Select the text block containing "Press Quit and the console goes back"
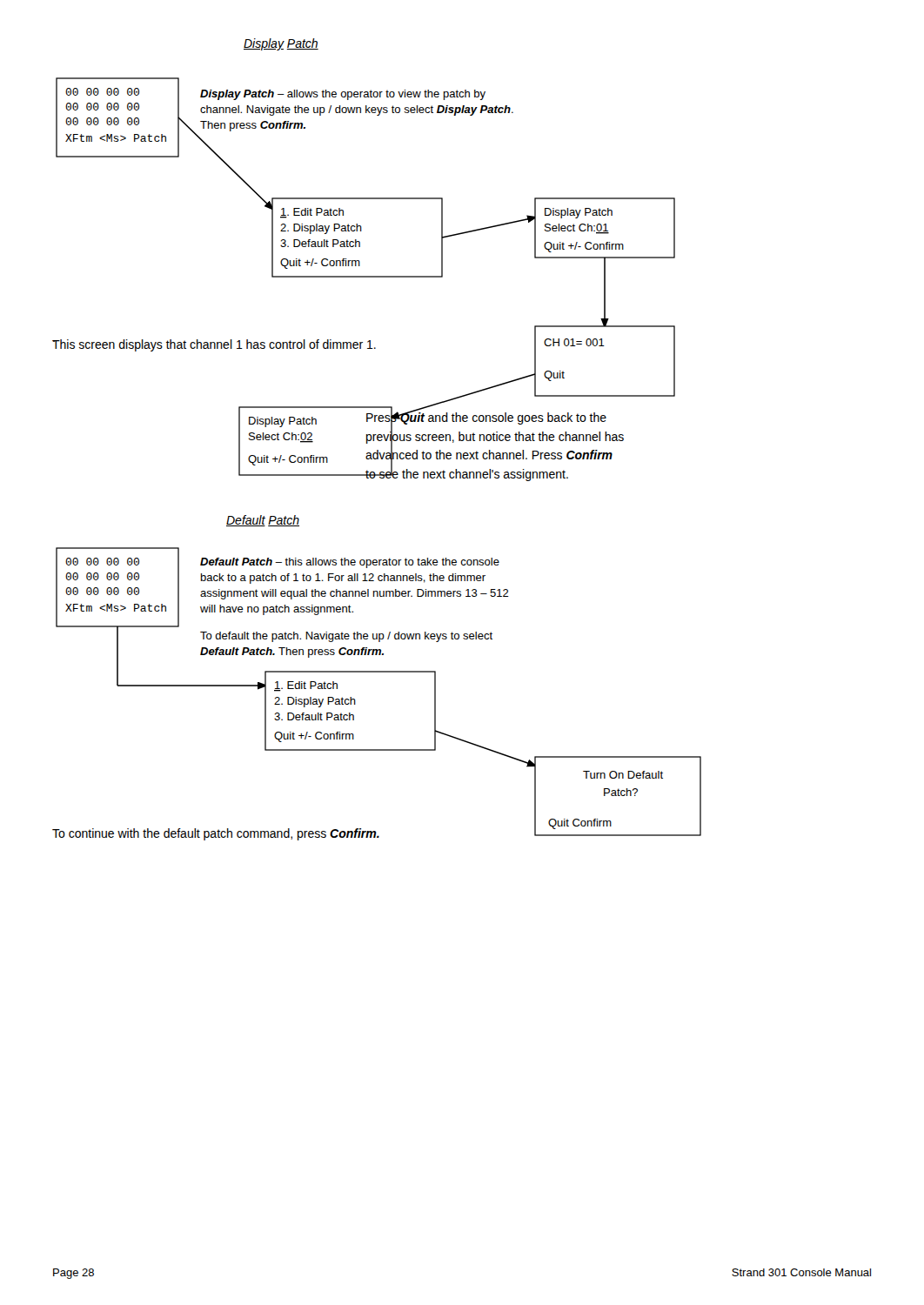Screen dimensions: 1305x924 pyautogui.click(x=495, y=446)
